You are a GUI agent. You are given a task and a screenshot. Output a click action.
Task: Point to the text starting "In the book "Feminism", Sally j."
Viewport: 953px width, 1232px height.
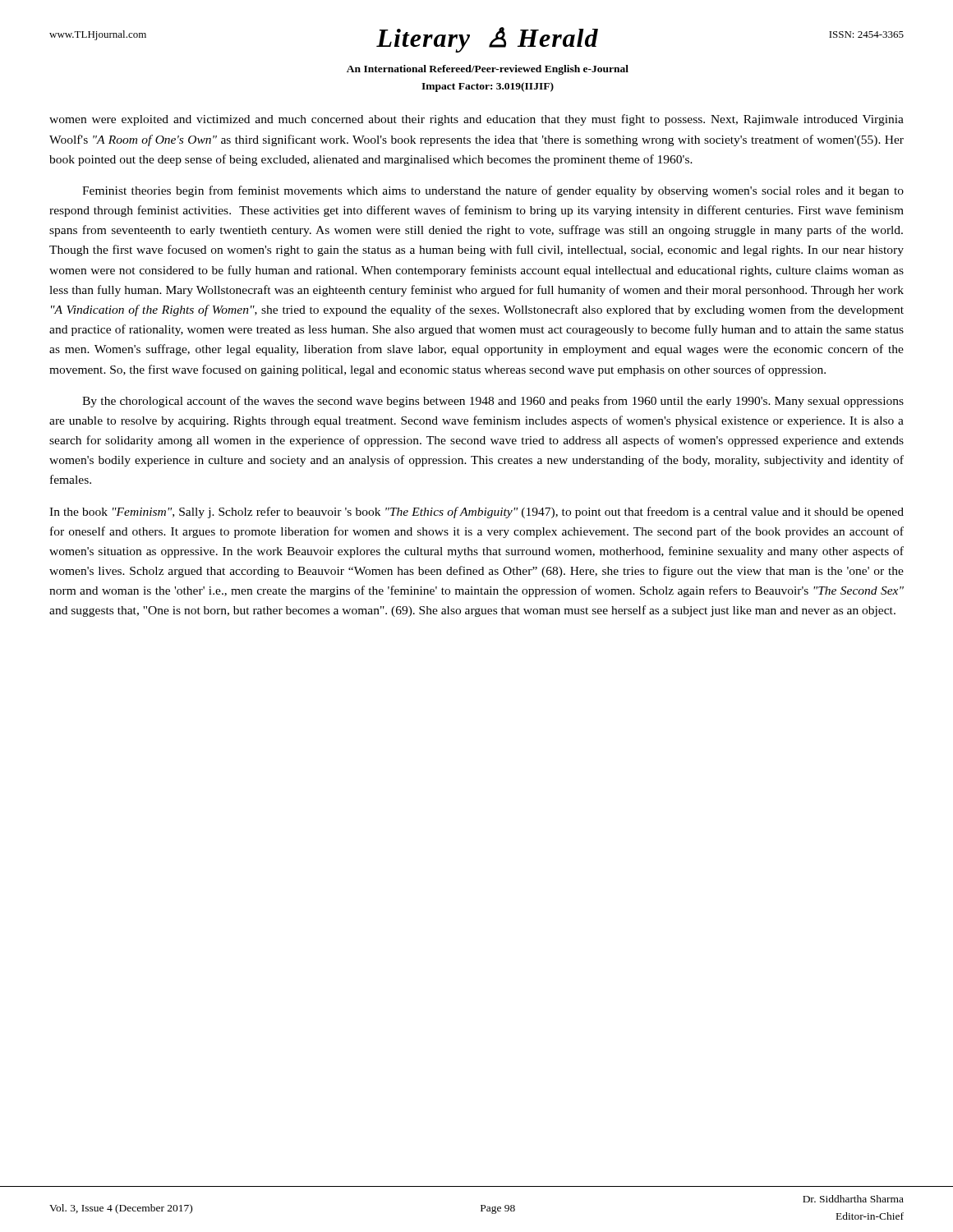tap(476, 560)
